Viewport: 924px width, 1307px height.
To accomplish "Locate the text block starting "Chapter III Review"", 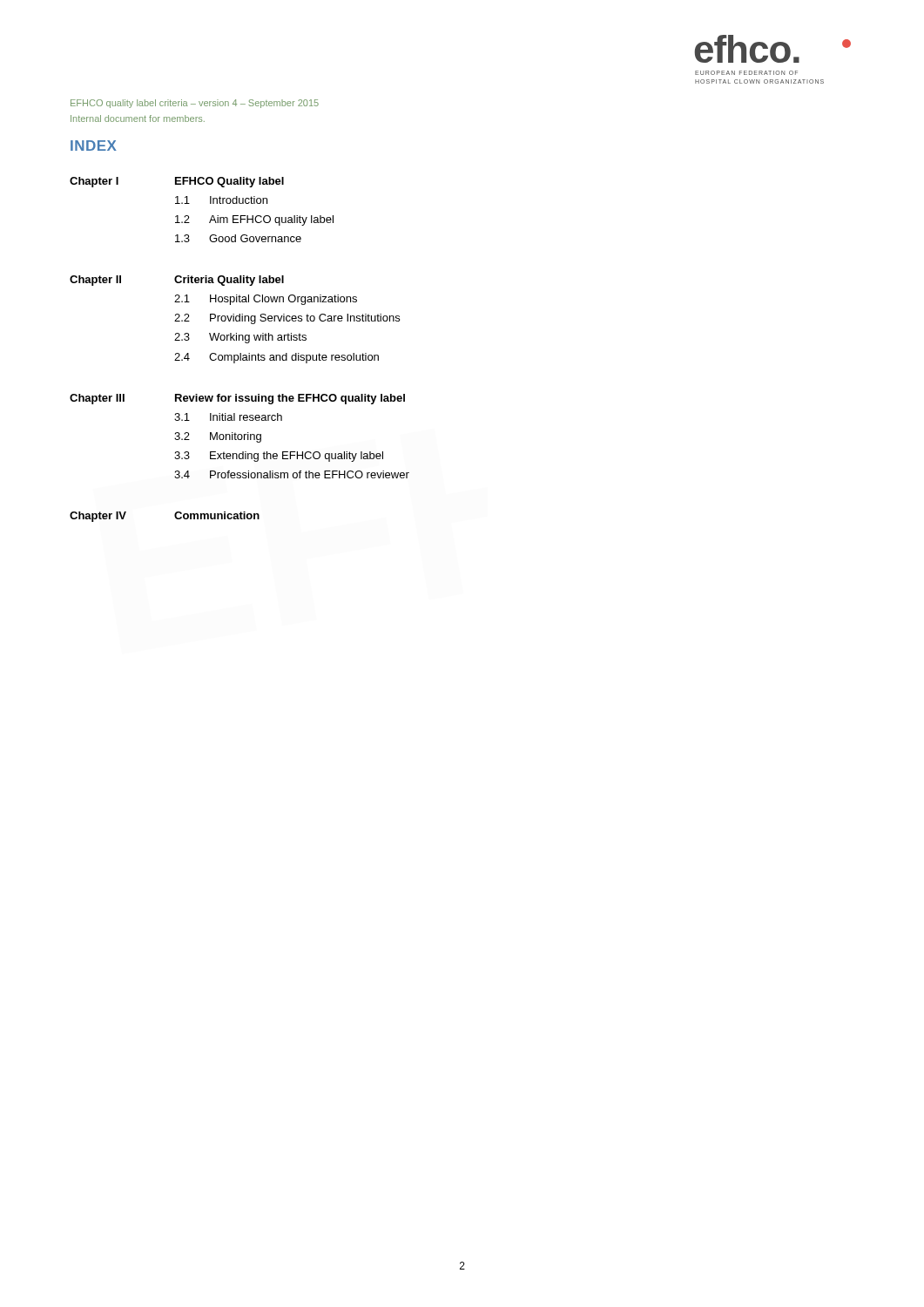I will [237, 399].
